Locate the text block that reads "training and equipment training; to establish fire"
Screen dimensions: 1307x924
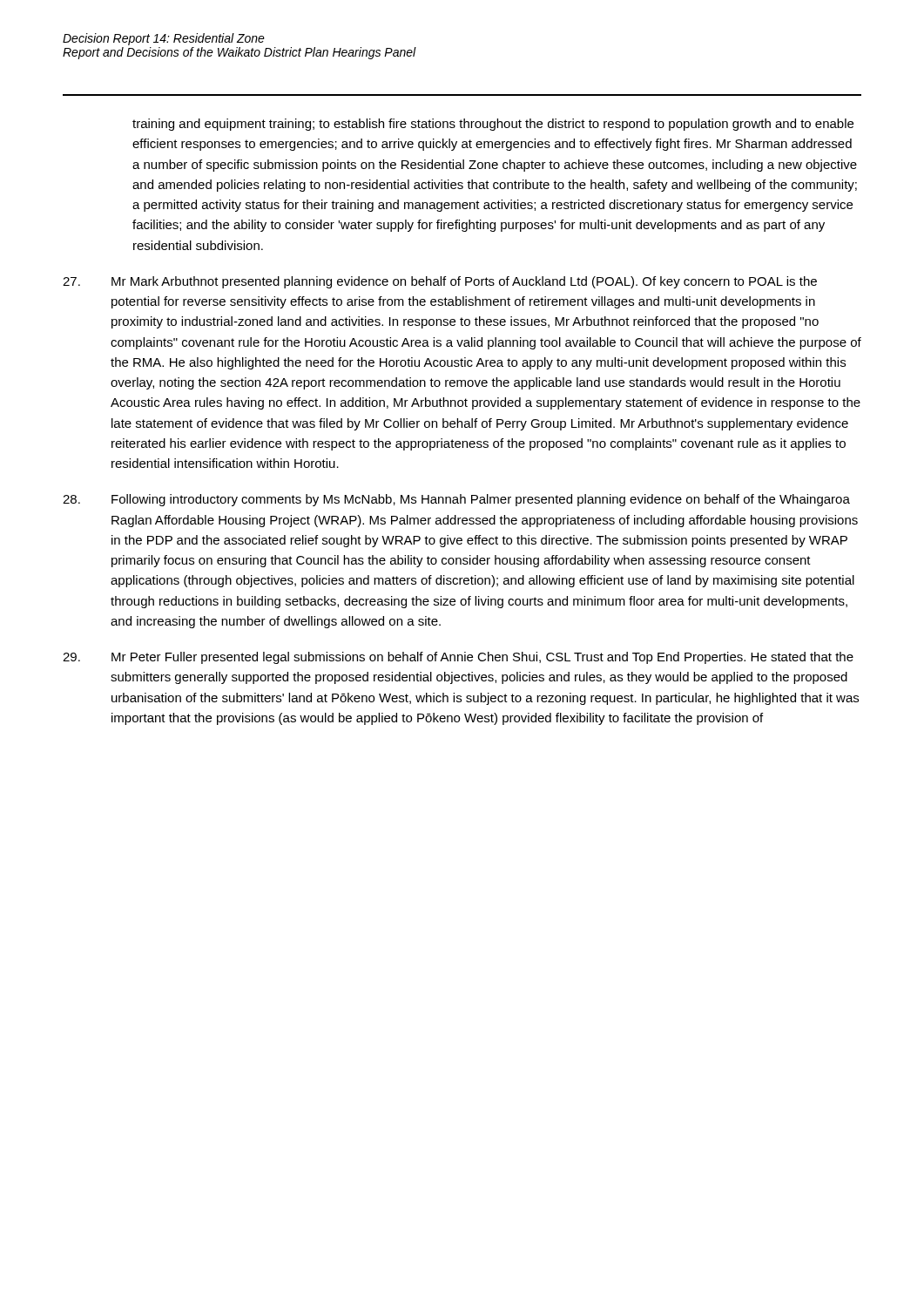pyautogui.click(x=497, y=184)
